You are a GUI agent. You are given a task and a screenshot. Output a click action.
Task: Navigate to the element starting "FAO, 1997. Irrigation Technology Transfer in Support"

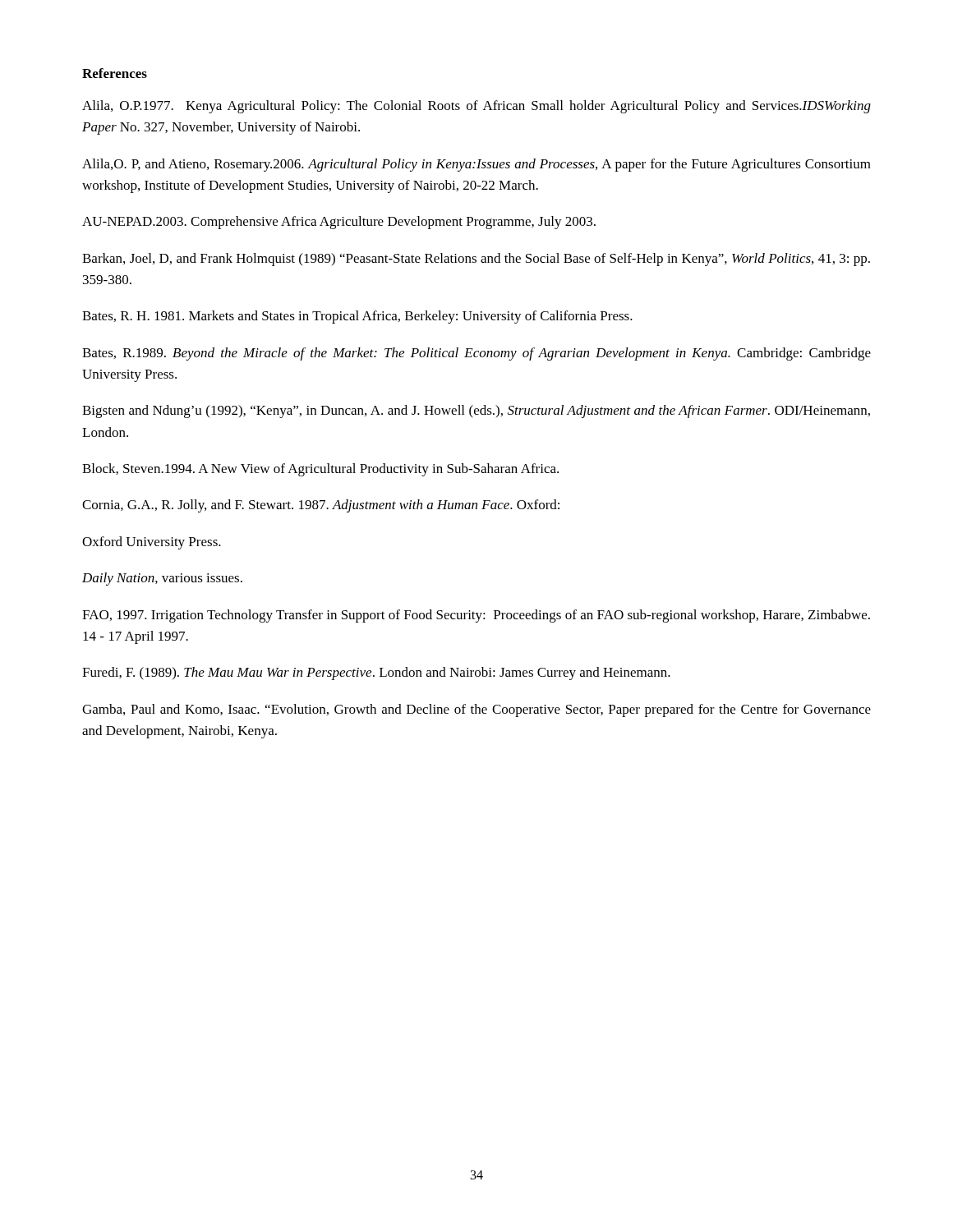[x=476, y=625]
